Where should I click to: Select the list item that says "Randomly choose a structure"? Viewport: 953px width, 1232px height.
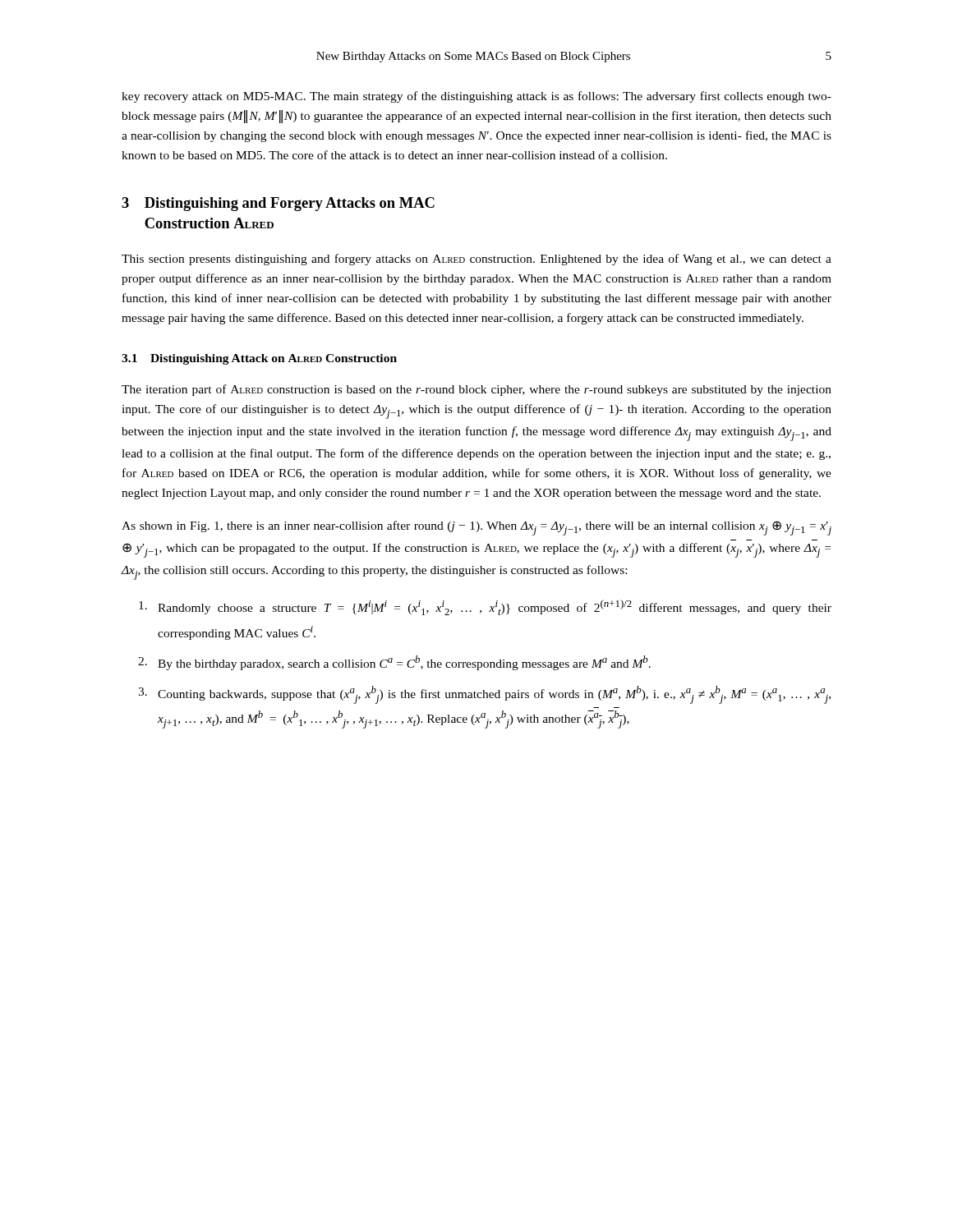(x=485, y=619)
